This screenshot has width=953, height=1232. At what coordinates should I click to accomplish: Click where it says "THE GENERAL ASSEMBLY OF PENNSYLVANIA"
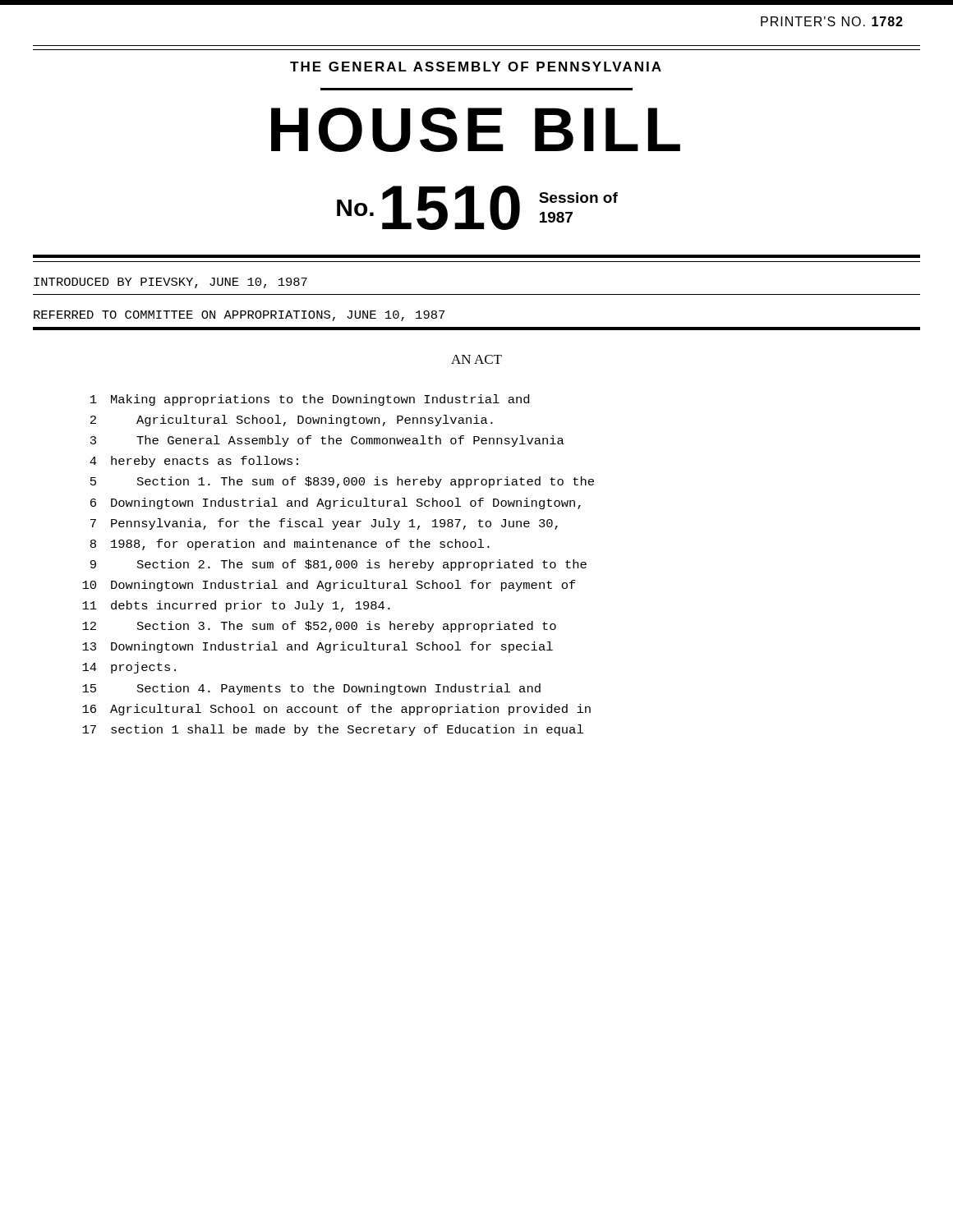tap(476, 67)
